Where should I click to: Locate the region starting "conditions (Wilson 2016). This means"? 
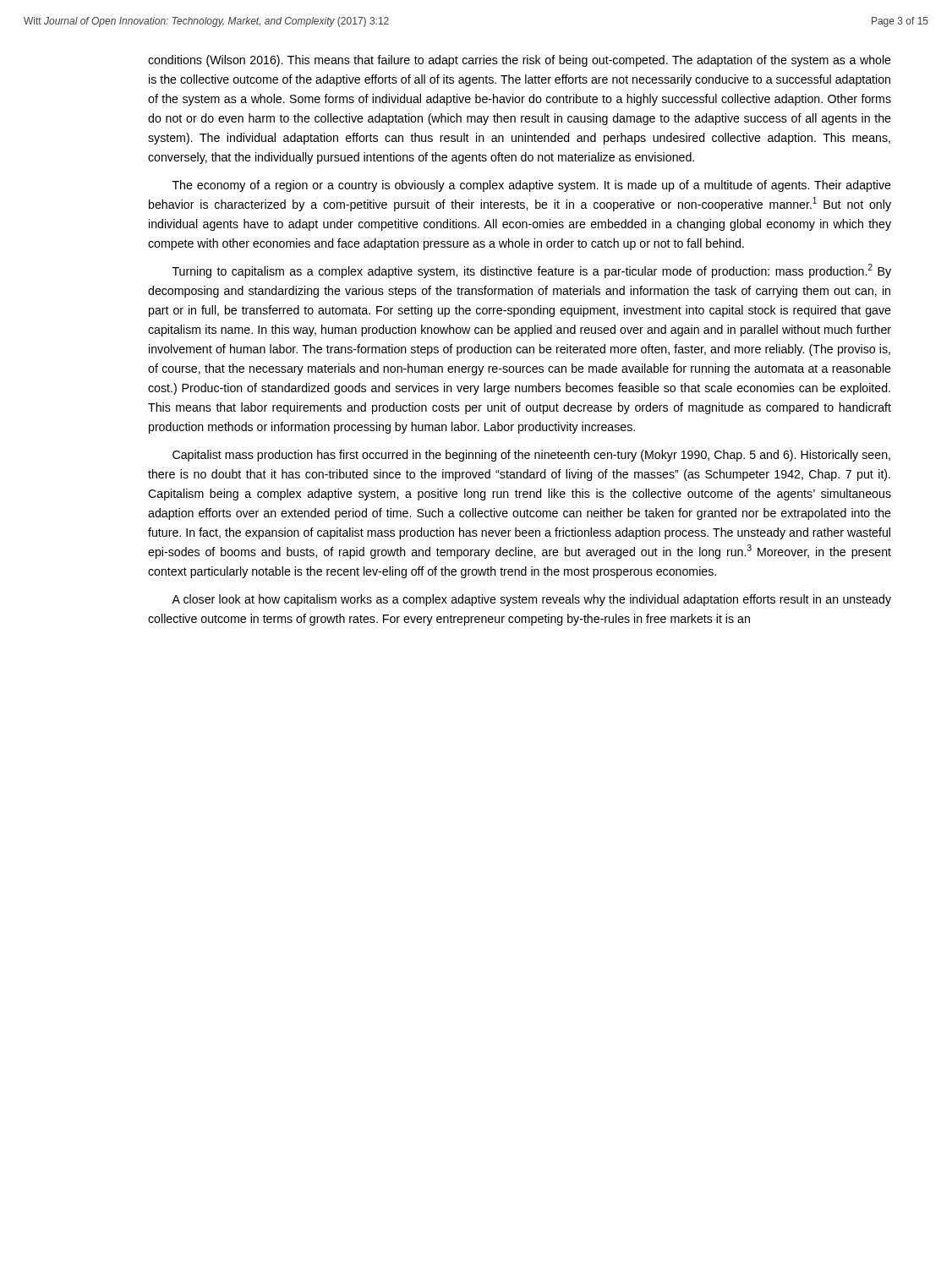click(520, 340)
